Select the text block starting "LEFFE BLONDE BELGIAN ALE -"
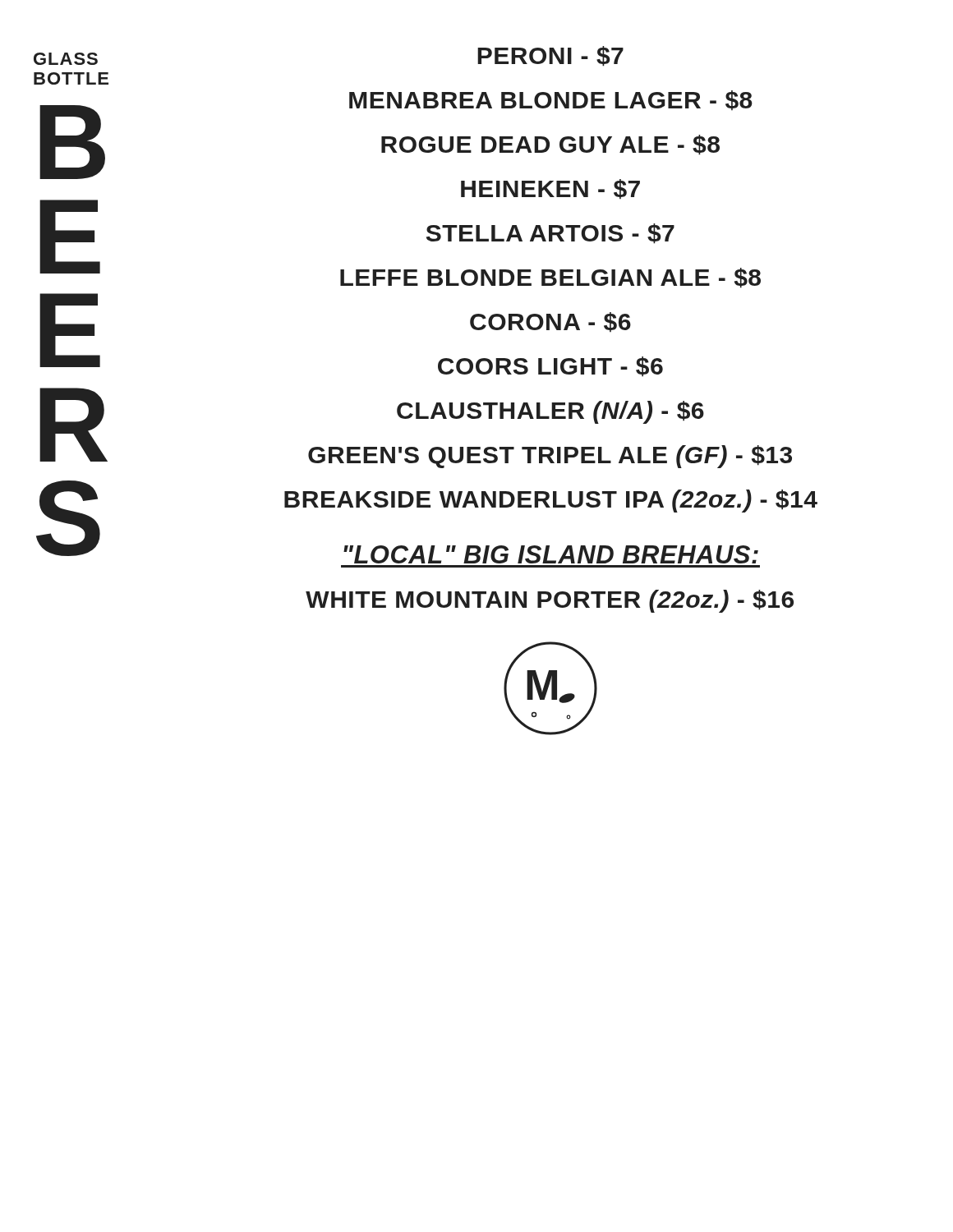 pos(550,277)
